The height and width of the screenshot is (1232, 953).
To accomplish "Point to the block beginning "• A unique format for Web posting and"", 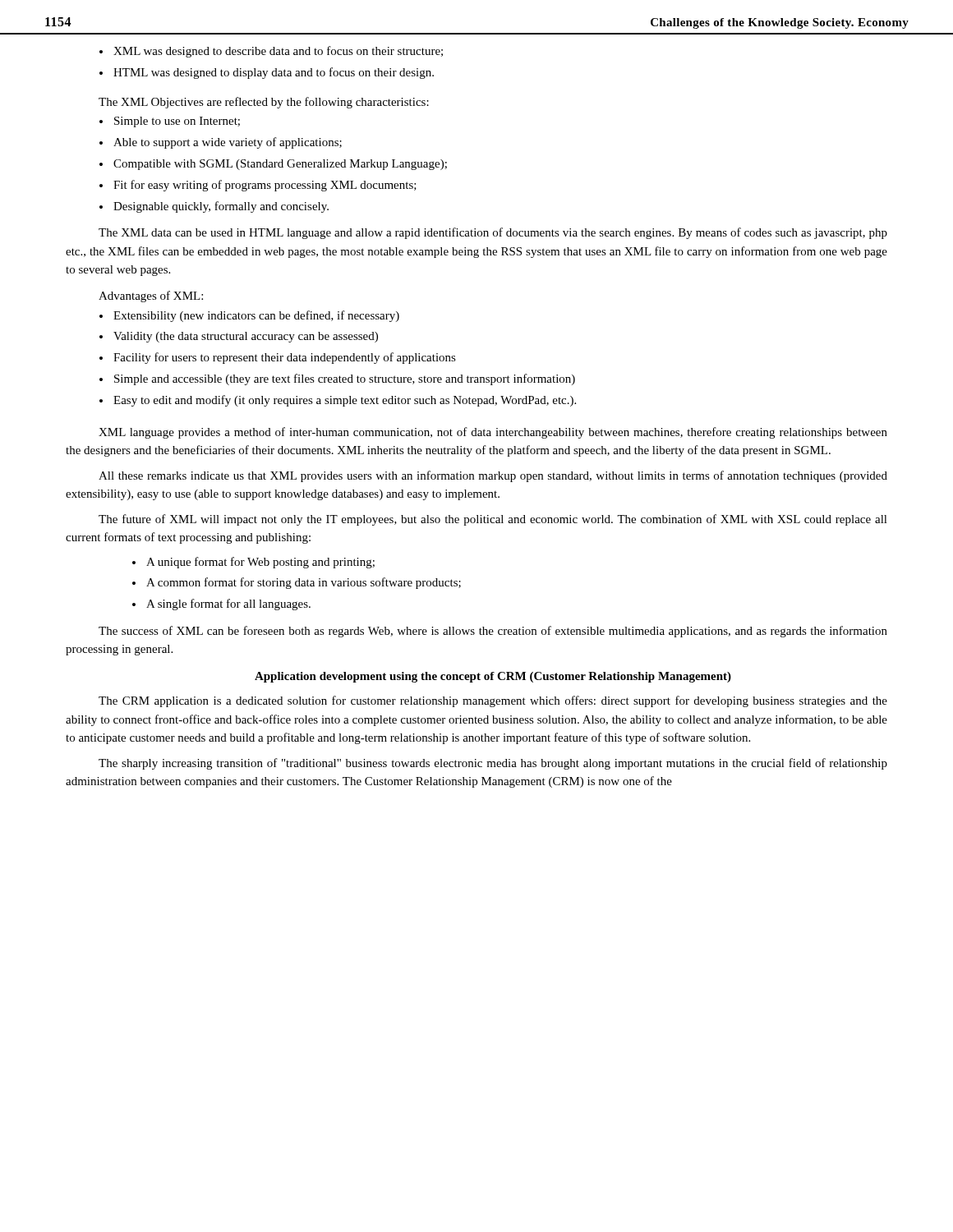I will tap(253, 563).
